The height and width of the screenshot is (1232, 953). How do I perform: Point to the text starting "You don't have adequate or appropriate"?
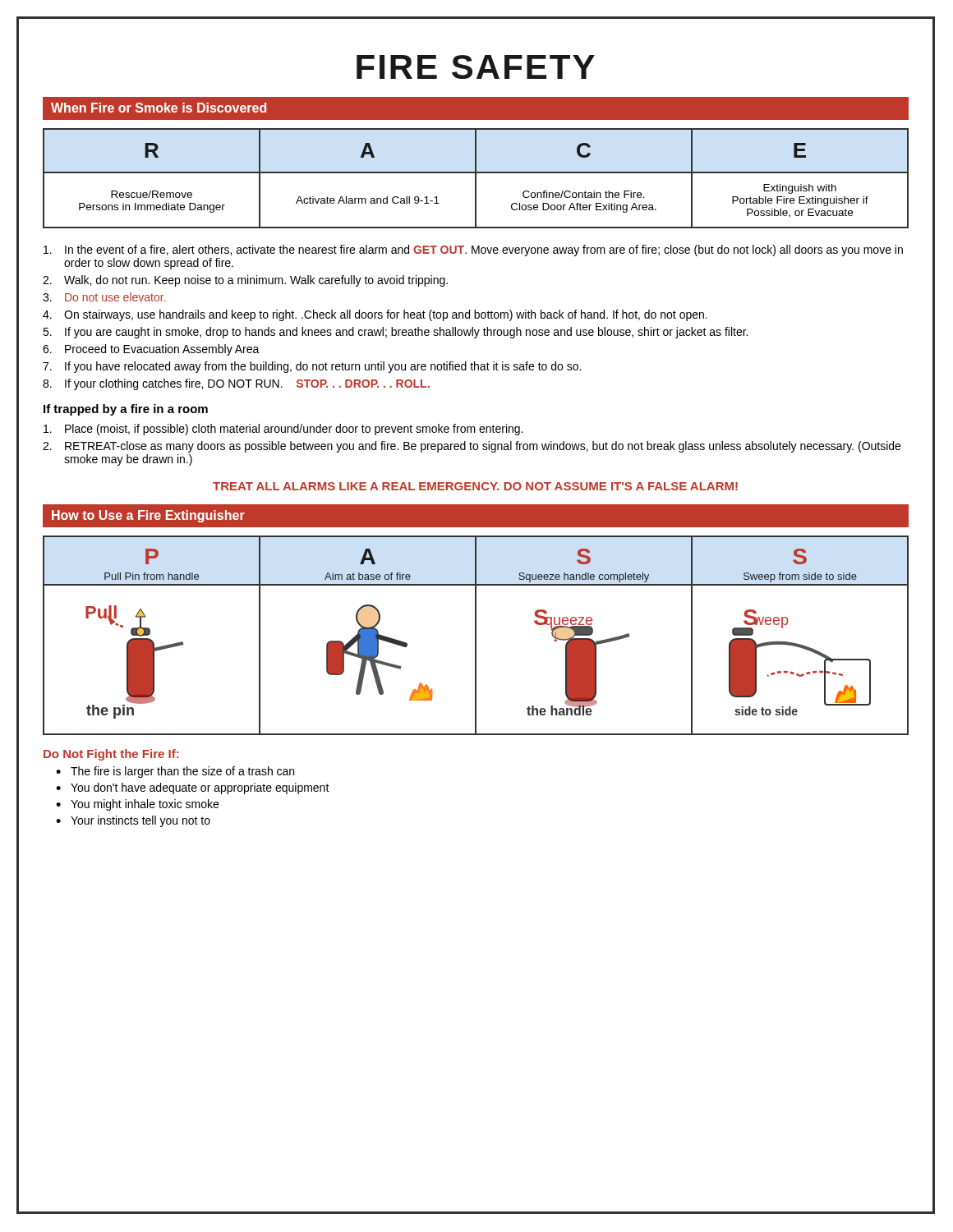(x=200, y=788)
